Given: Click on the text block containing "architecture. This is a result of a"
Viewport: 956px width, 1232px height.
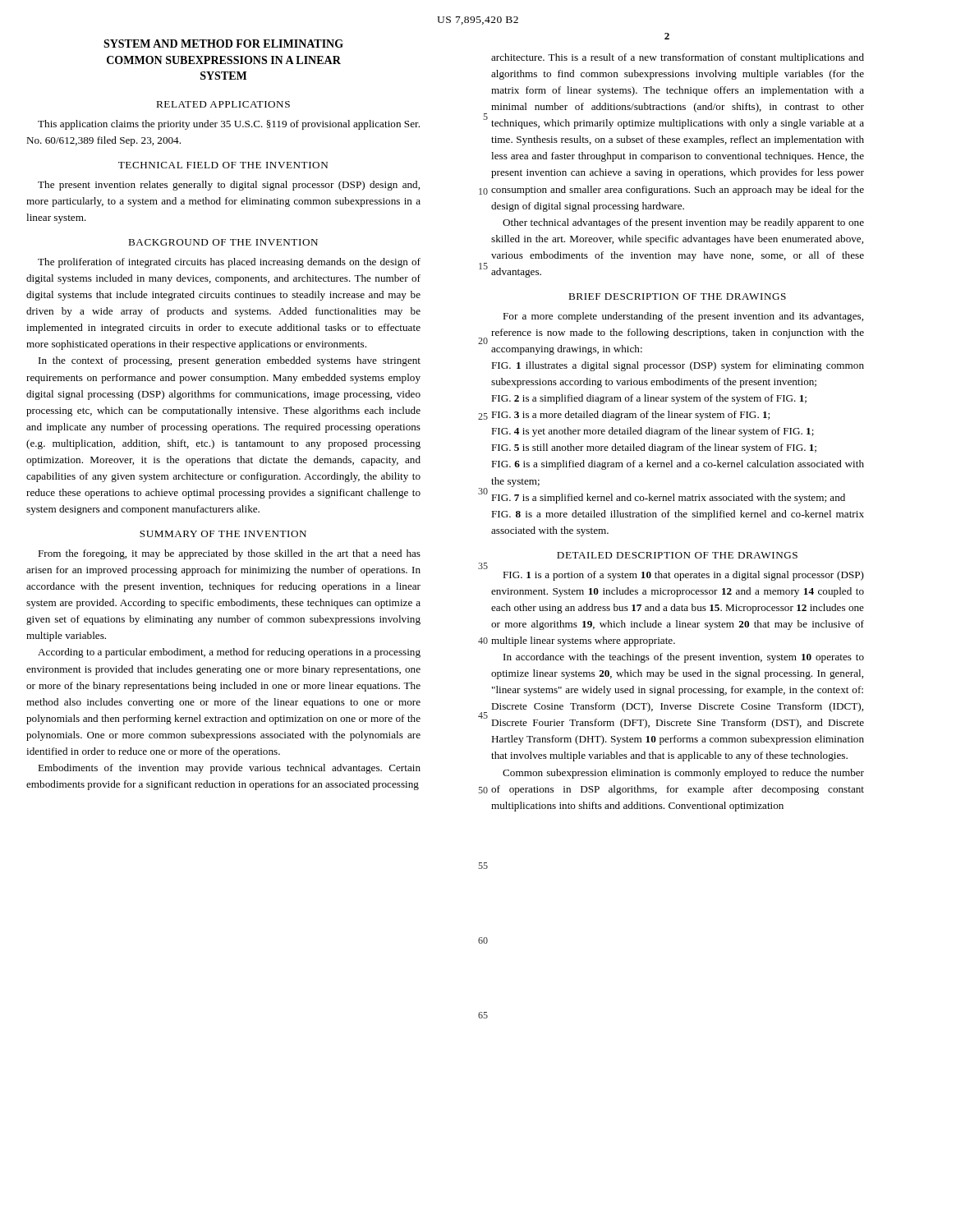Looking at the screenshot, I should pos(678,165).
